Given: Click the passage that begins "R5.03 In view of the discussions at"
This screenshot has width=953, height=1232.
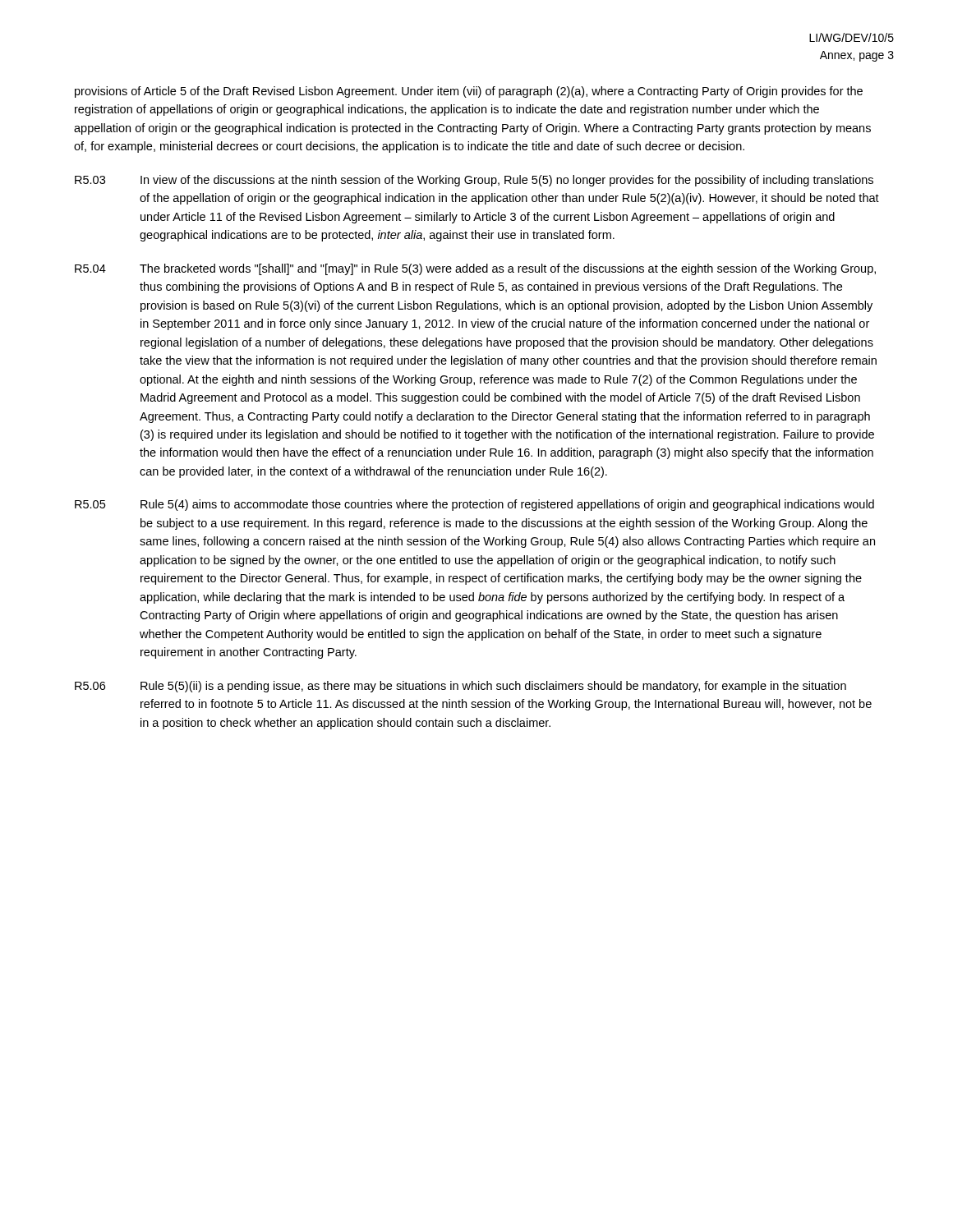Looking at the screenshot, I should 476,208.
